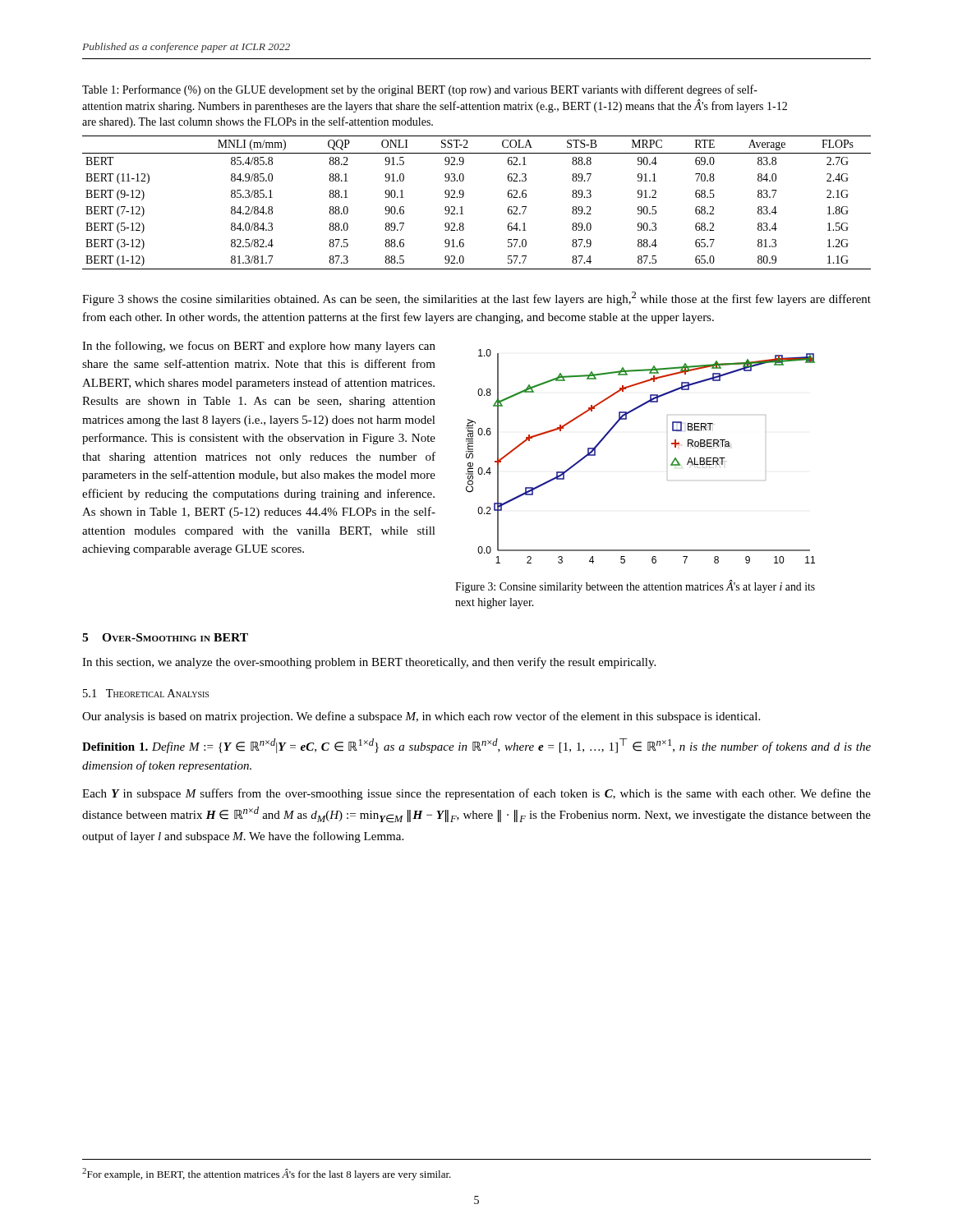Select the text block that says "Each Y in subspace M suffers from"

(x=476, y=815)
